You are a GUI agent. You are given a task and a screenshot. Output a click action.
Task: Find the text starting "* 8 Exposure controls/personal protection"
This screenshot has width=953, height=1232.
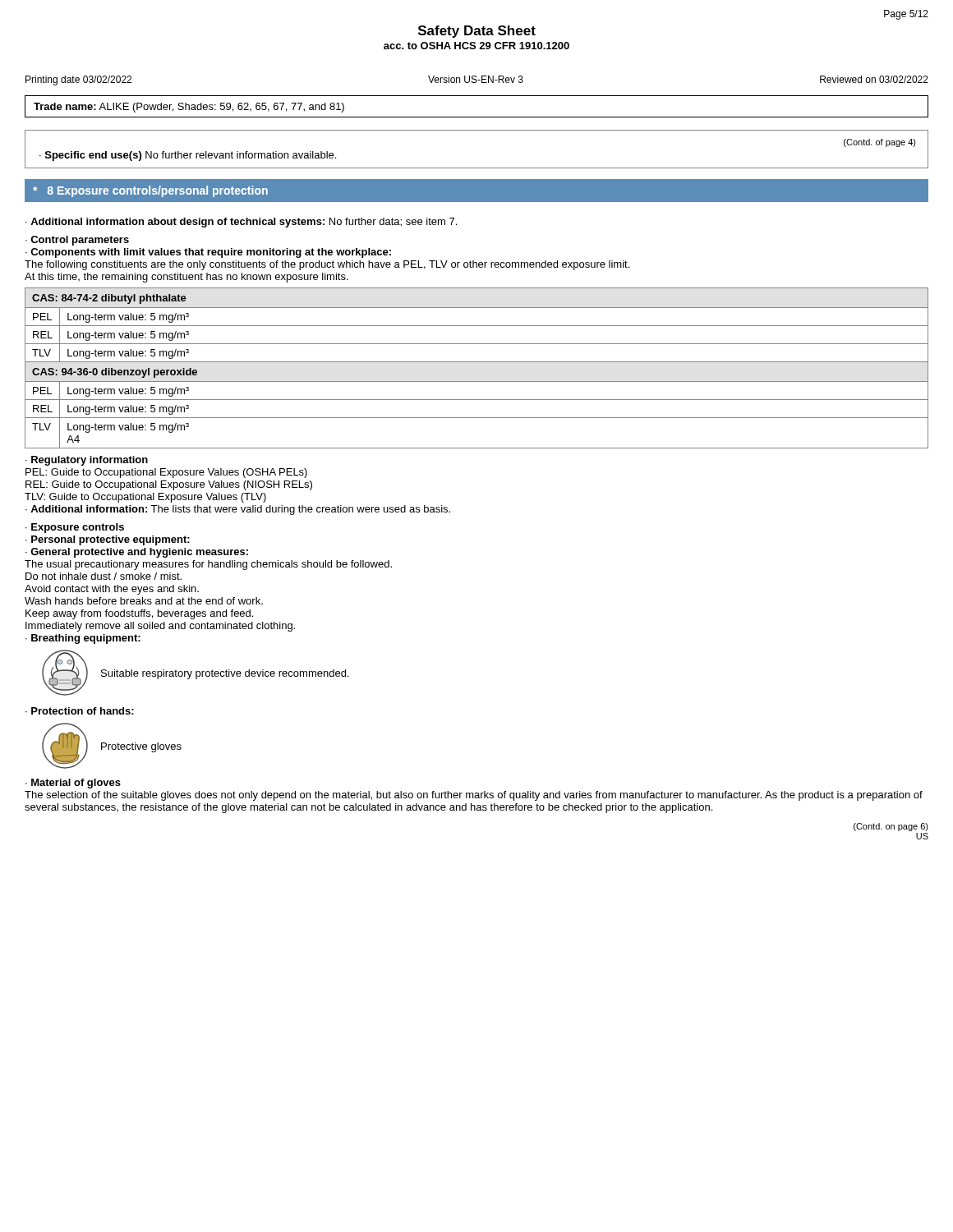click(x=151, y=191)
